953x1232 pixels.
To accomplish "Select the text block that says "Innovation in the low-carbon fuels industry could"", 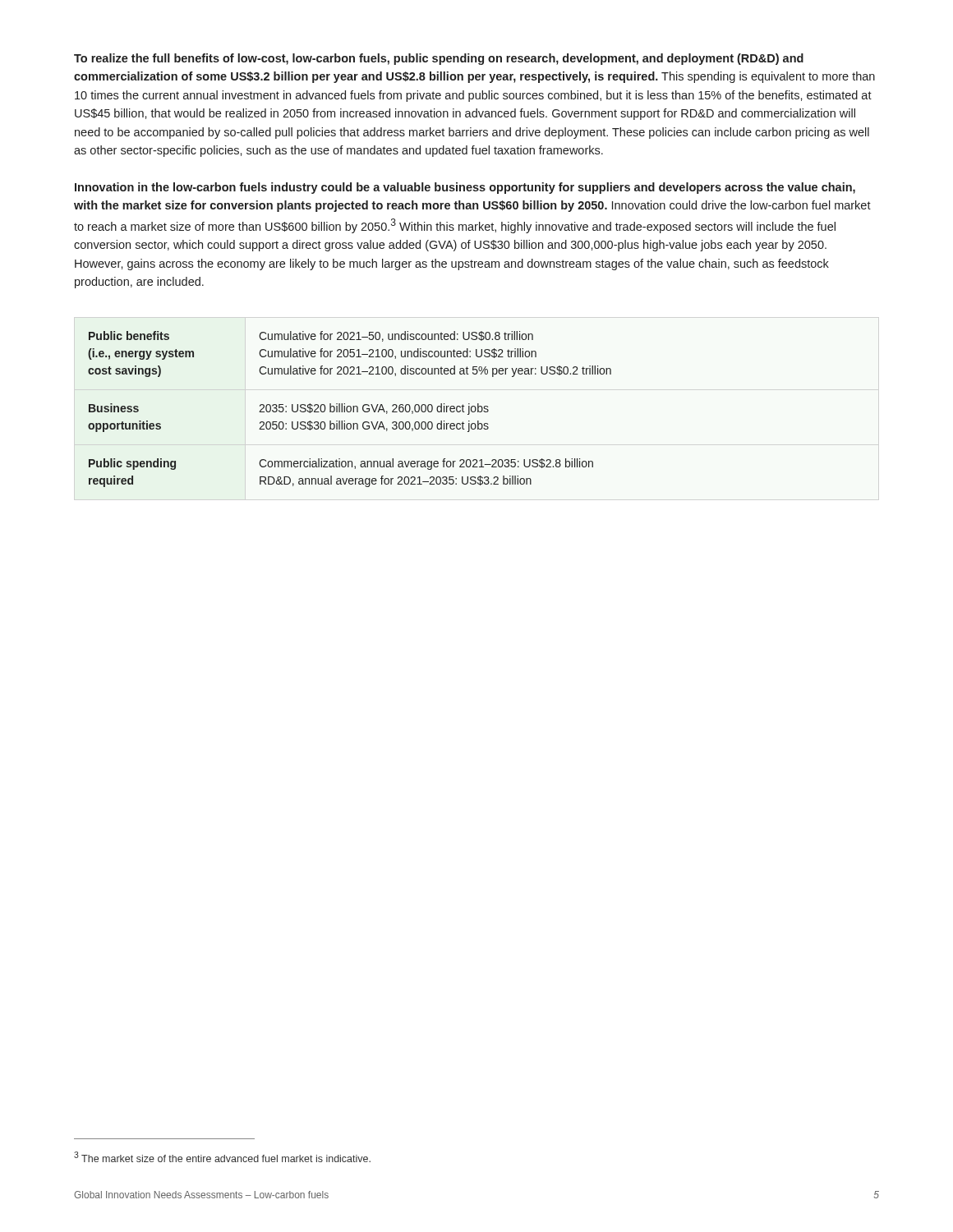I will coord(472,234).
